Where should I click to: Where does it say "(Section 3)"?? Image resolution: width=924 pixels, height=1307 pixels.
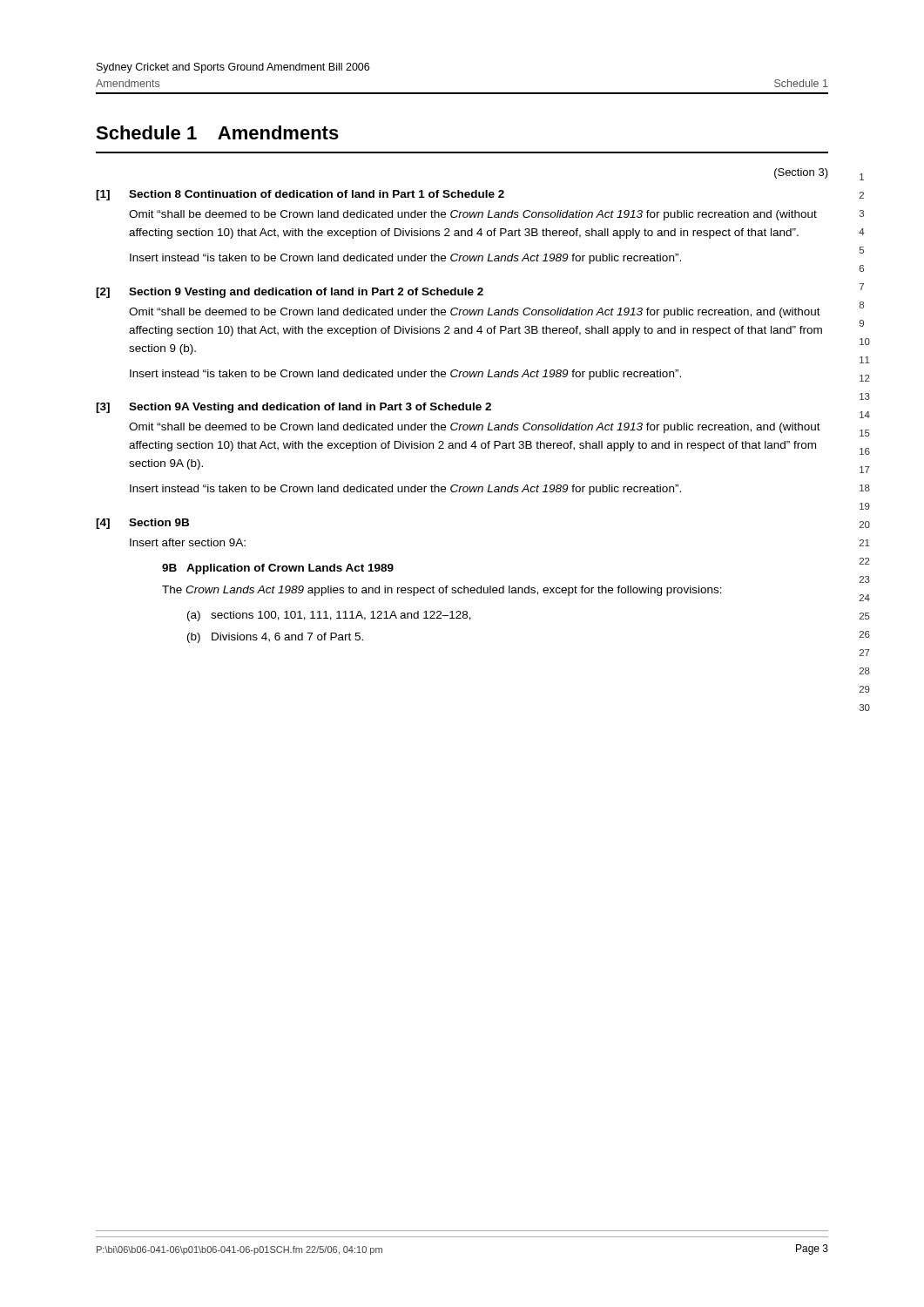pos(801,172)
